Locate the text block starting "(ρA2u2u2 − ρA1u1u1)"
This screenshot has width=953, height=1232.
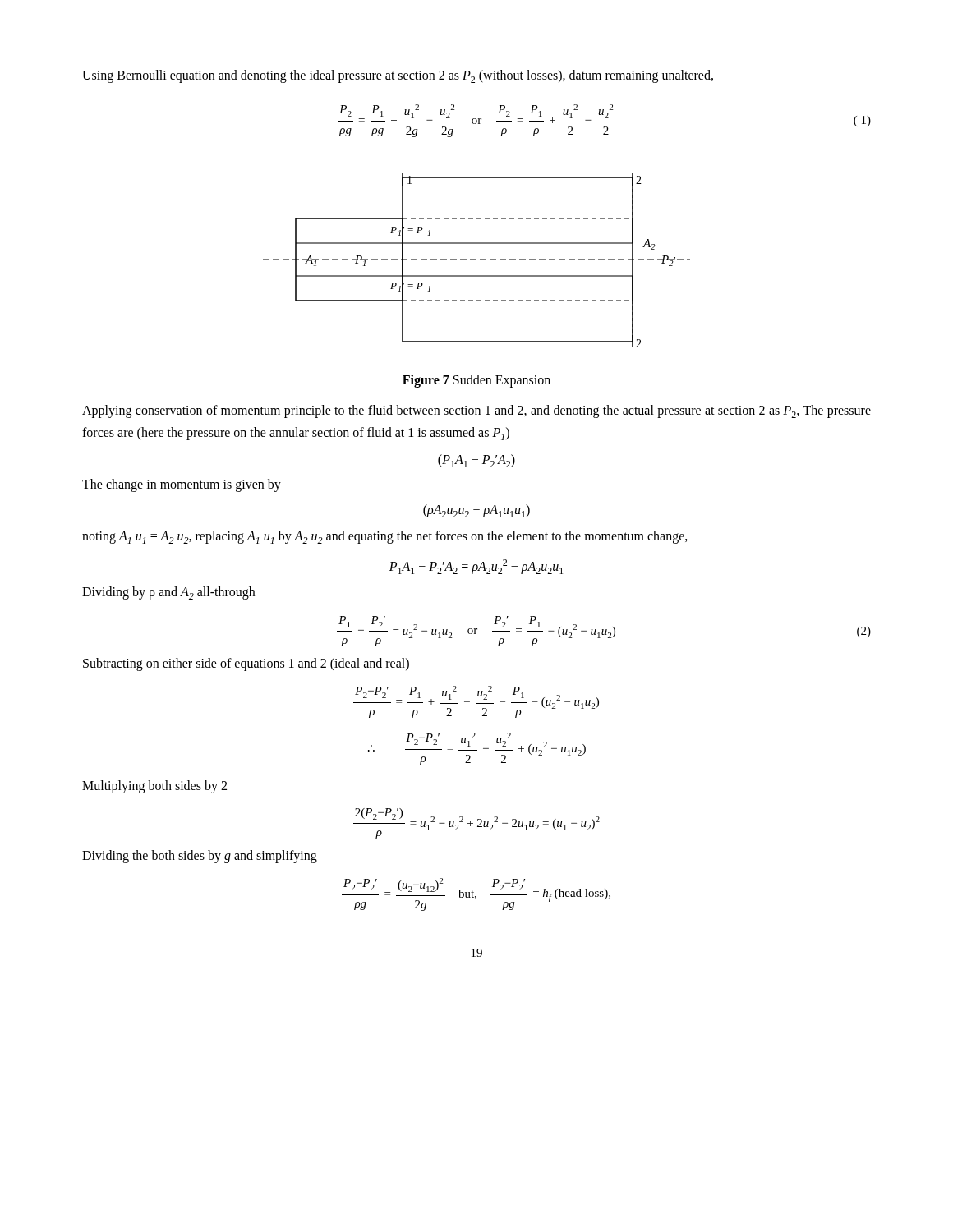click(x=476, y=512)
